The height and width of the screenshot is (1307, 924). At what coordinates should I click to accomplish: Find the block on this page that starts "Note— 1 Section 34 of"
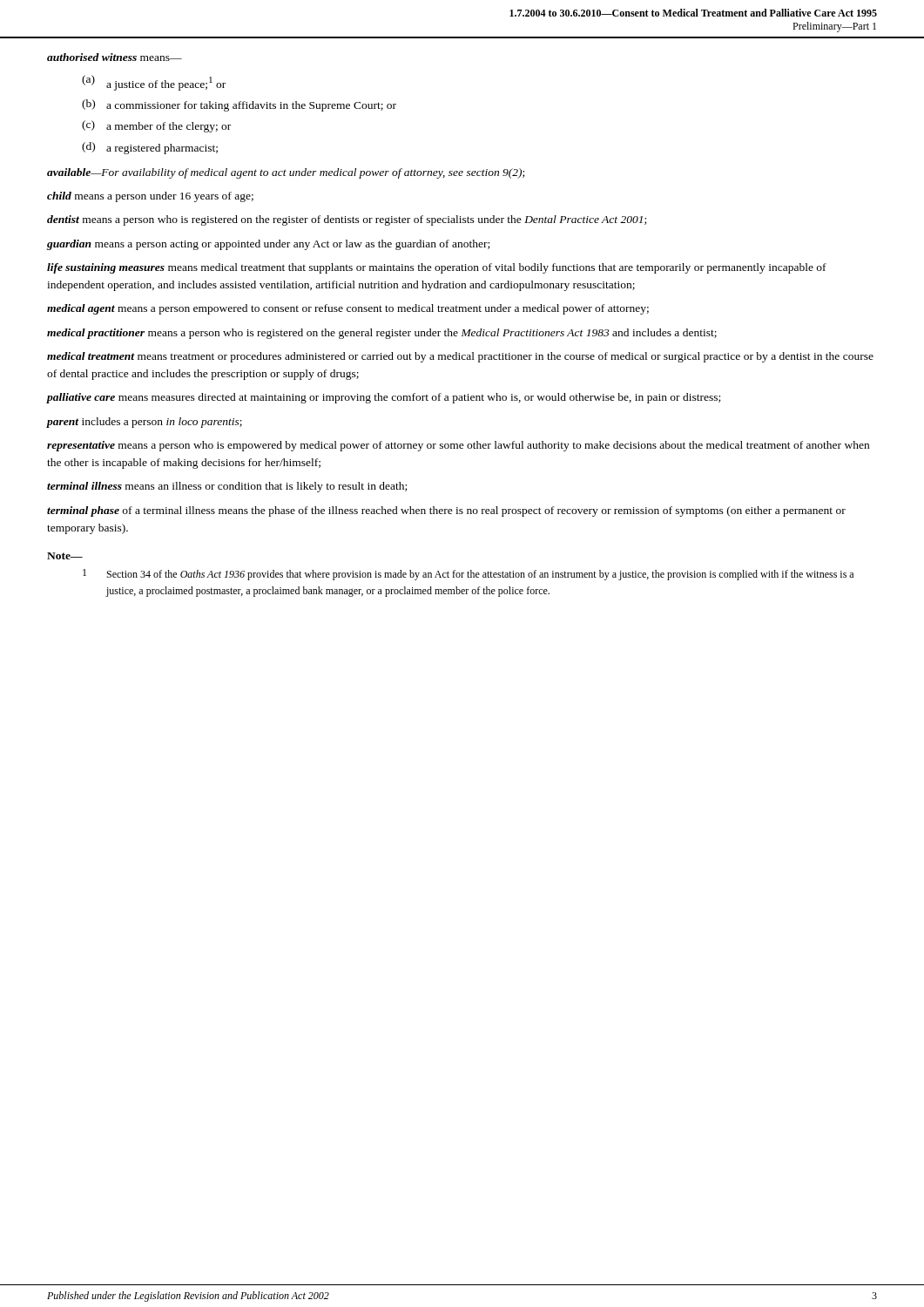[x=462, y=574]
